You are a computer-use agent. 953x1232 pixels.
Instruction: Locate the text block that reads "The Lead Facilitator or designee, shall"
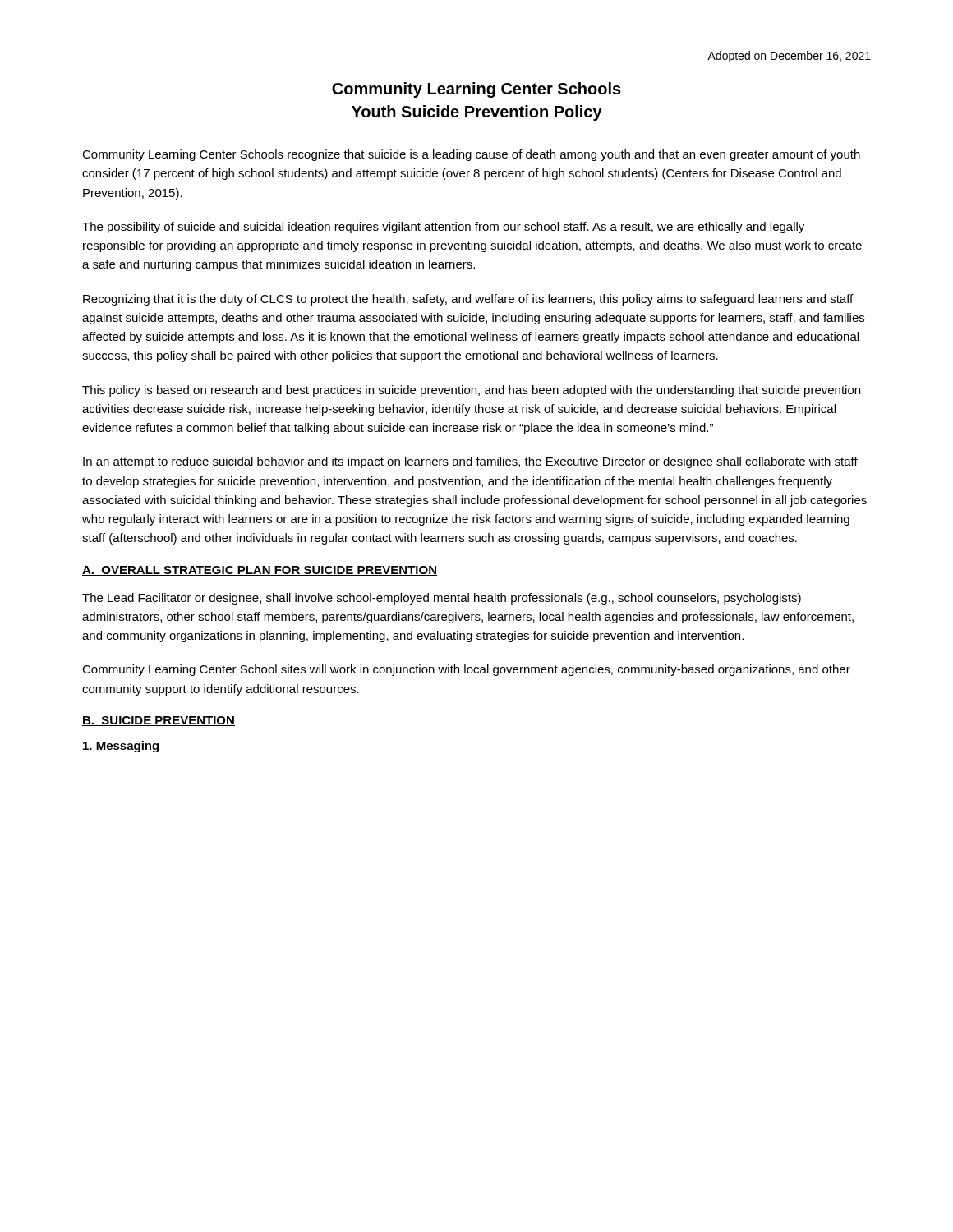click(x=468, y=616)
